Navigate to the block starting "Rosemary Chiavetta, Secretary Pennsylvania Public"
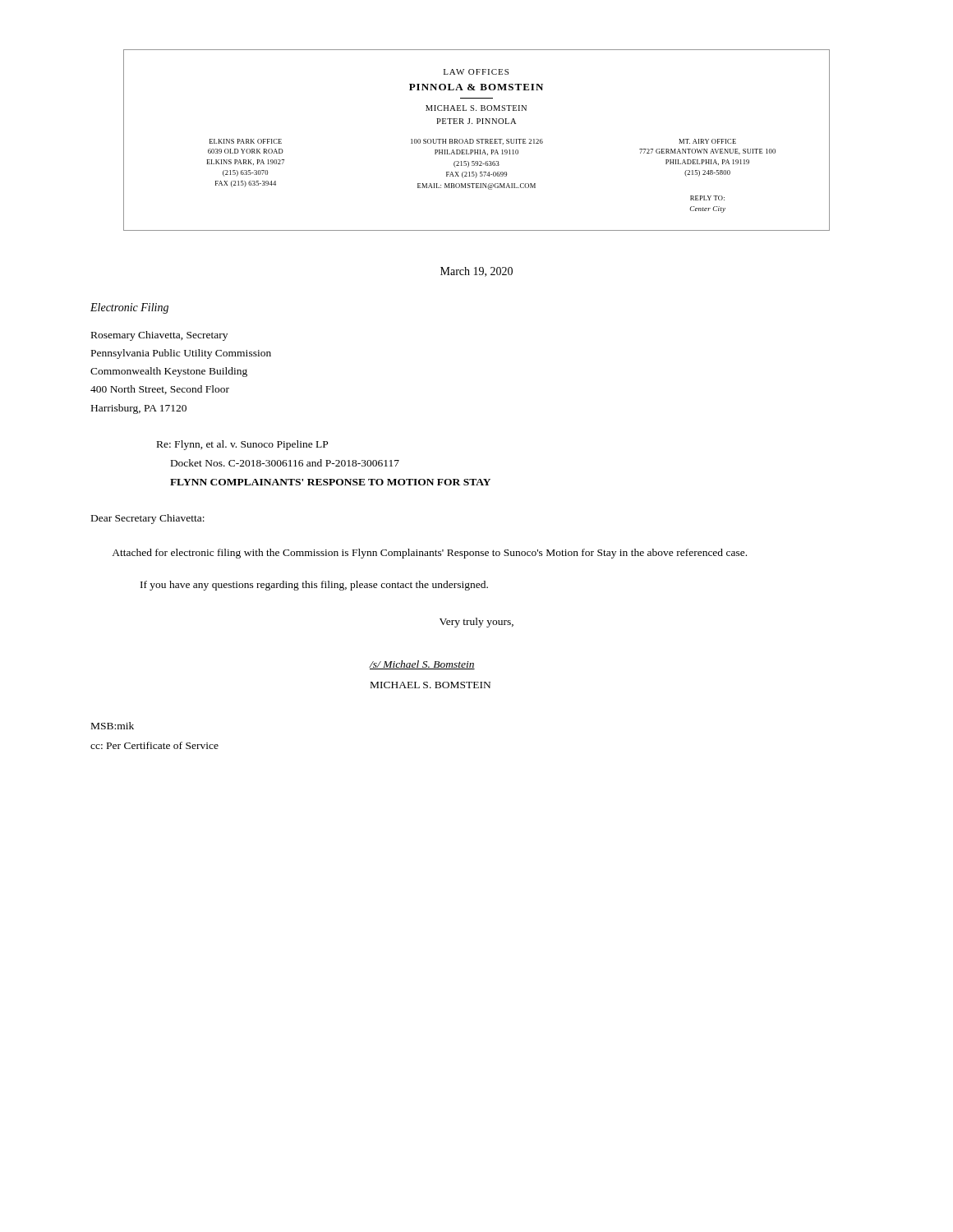The width and height of the screenshot is (953, 1232). (181, 371)
